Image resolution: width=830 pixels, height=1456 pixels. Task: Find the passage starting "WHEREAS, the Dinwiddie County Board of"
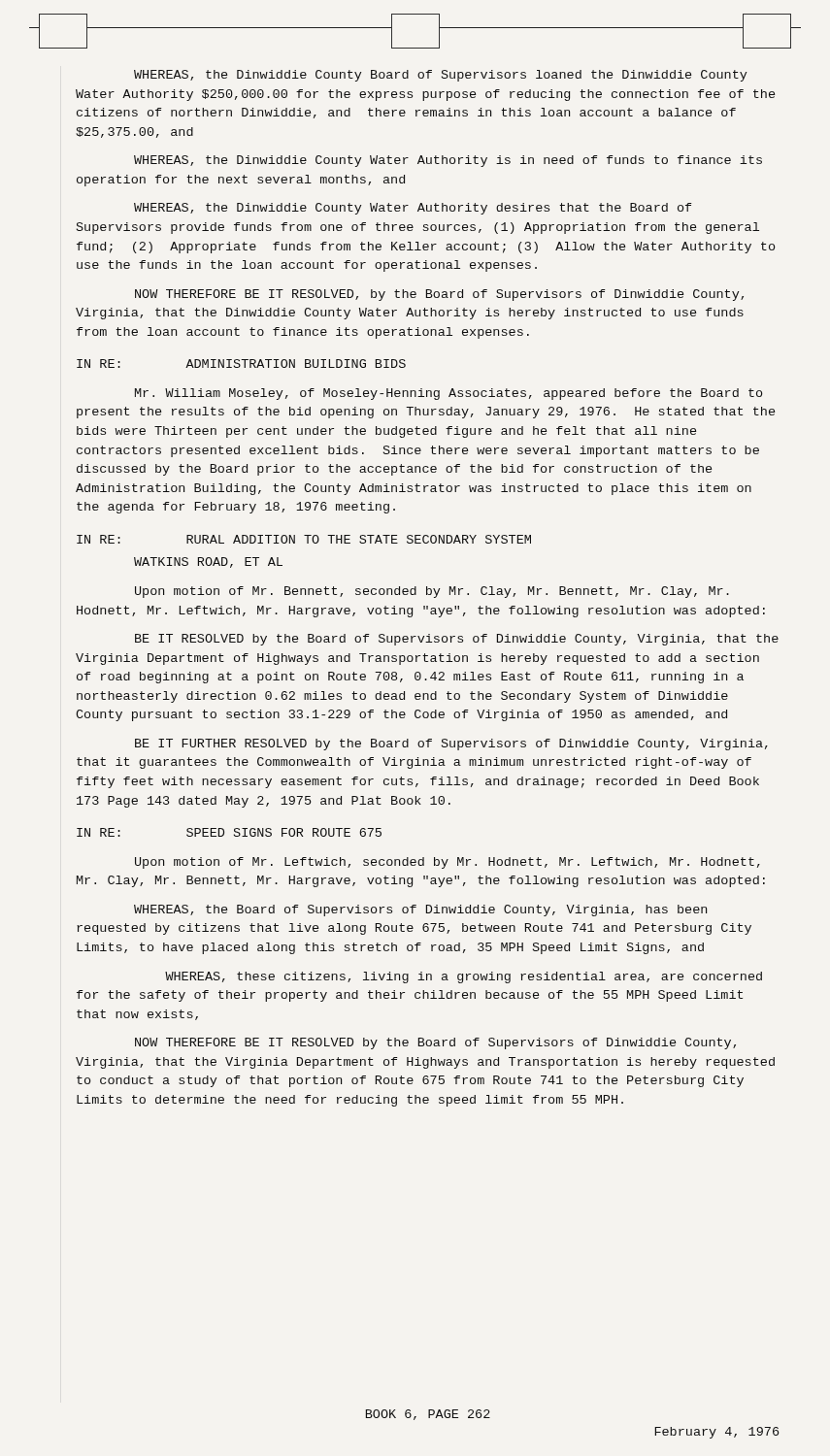click(426, 104)
